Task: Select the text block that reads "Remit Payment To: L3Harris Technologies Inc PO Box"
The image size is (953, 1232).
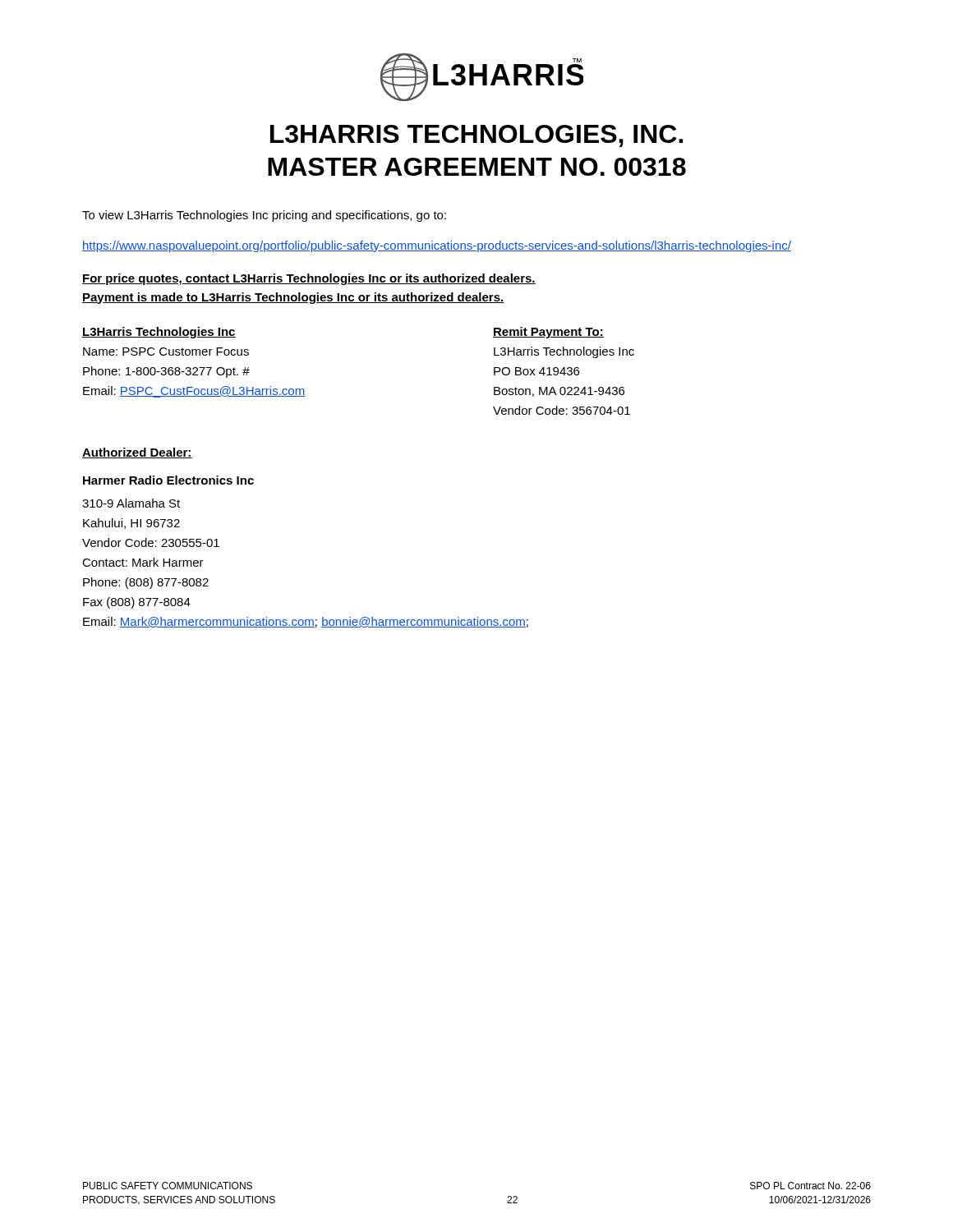Action: 548,333
